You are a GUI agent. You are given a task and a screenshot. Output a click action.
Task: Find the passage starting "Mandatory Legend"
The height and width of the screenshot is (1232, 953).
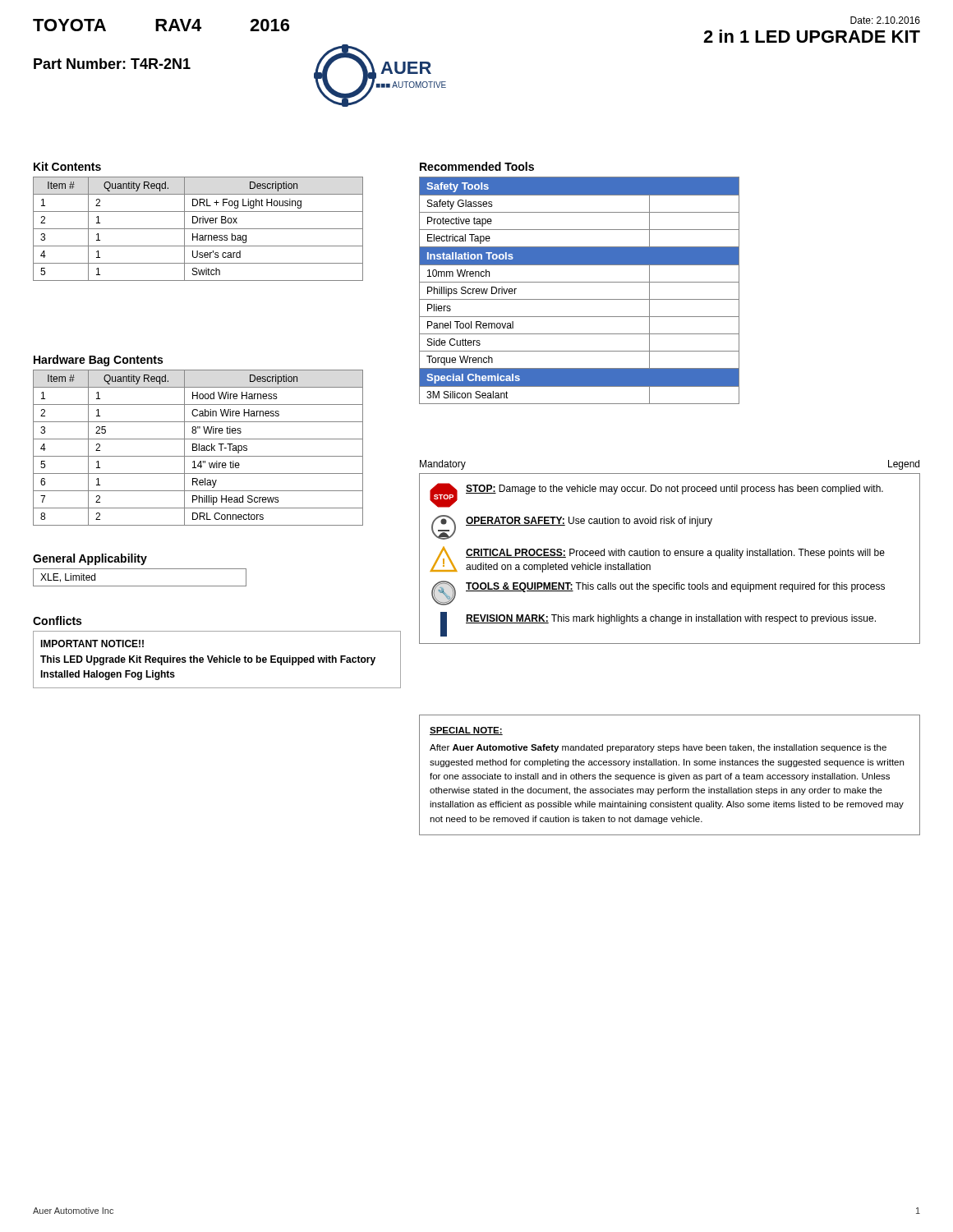pos(670,464)
